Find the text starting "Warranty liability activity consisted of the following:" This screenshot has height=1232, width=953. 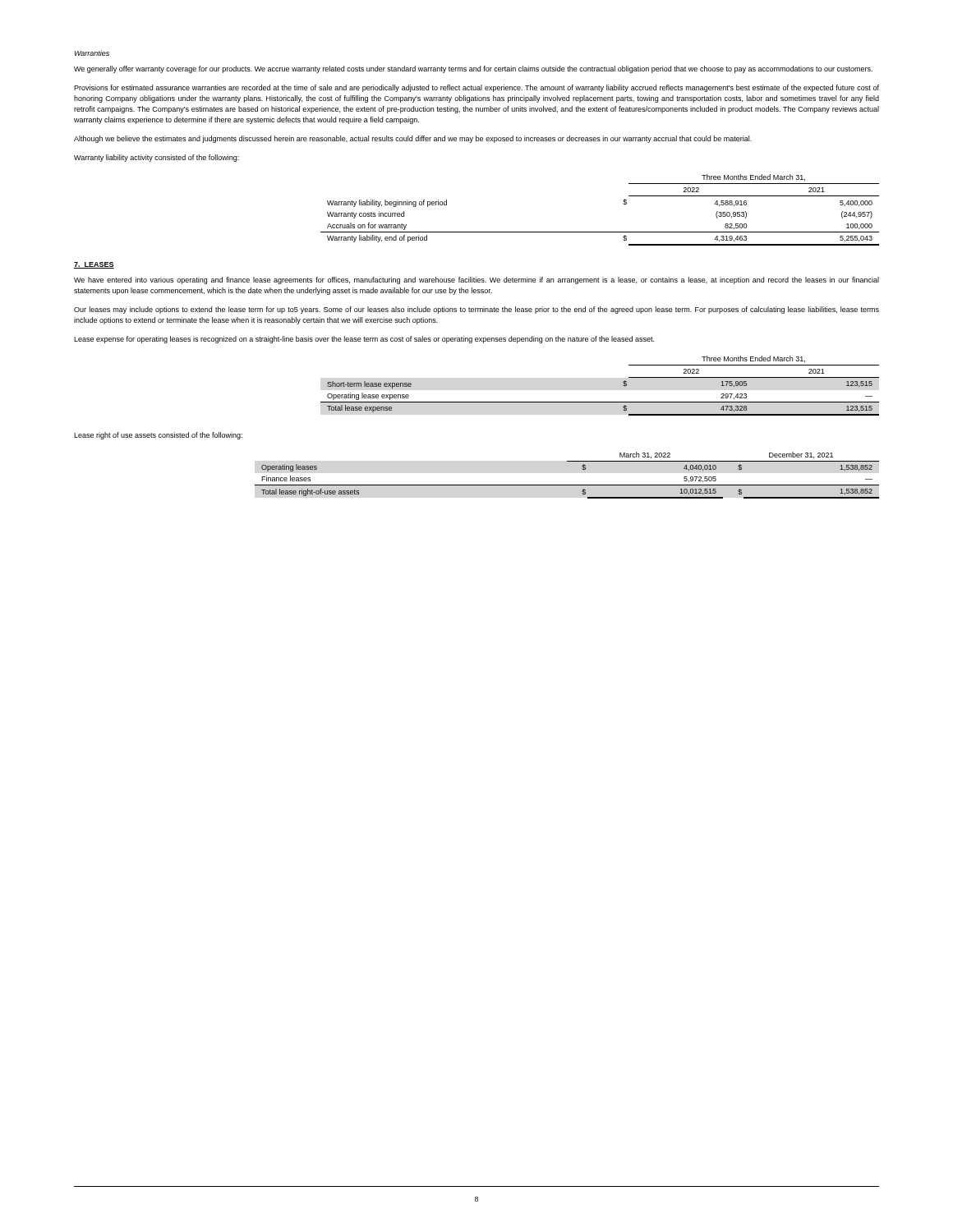157,158
